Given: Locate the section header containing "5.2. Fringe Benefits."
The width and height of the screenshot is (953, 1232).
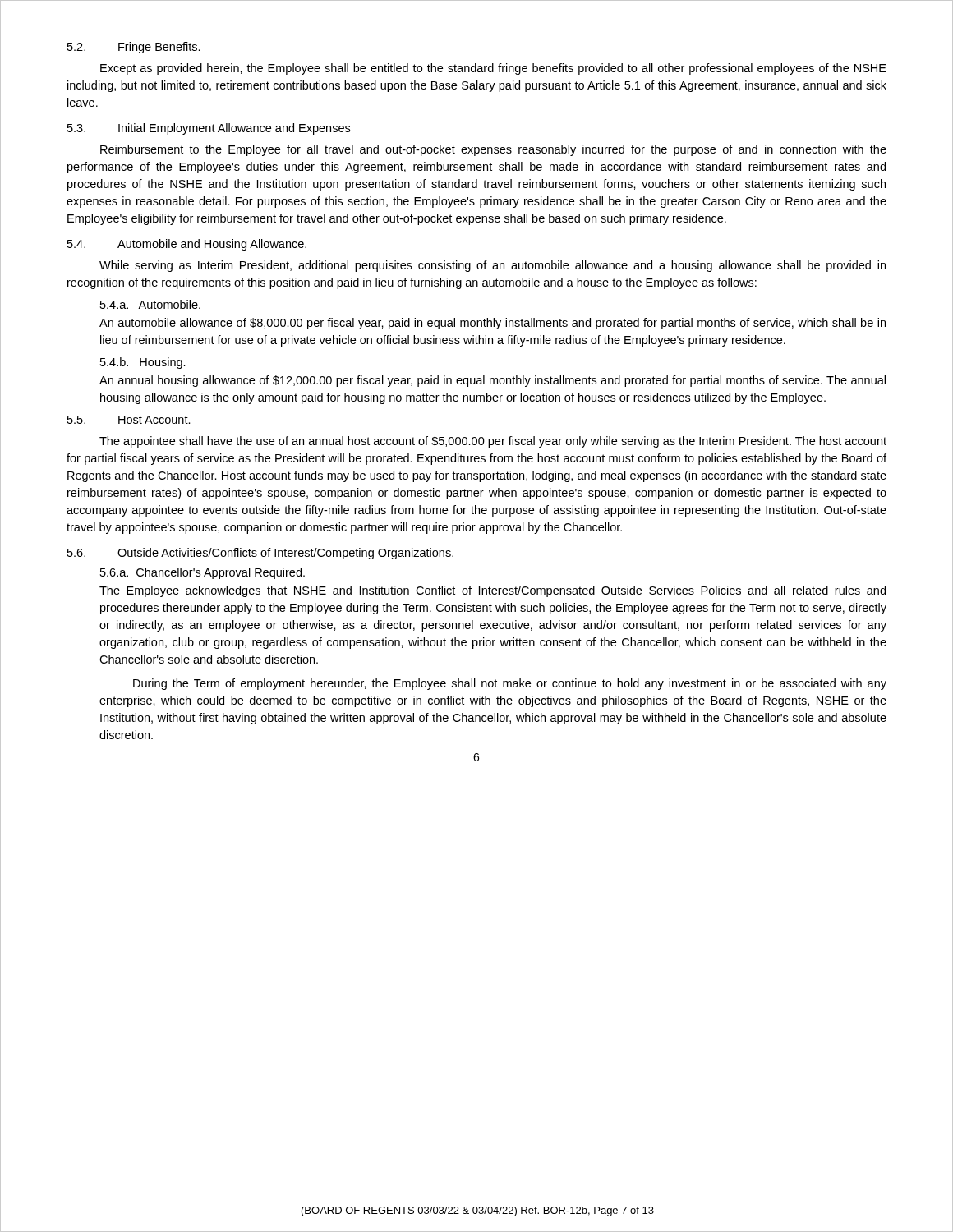Looking at the screenshot, I should 134,47.
